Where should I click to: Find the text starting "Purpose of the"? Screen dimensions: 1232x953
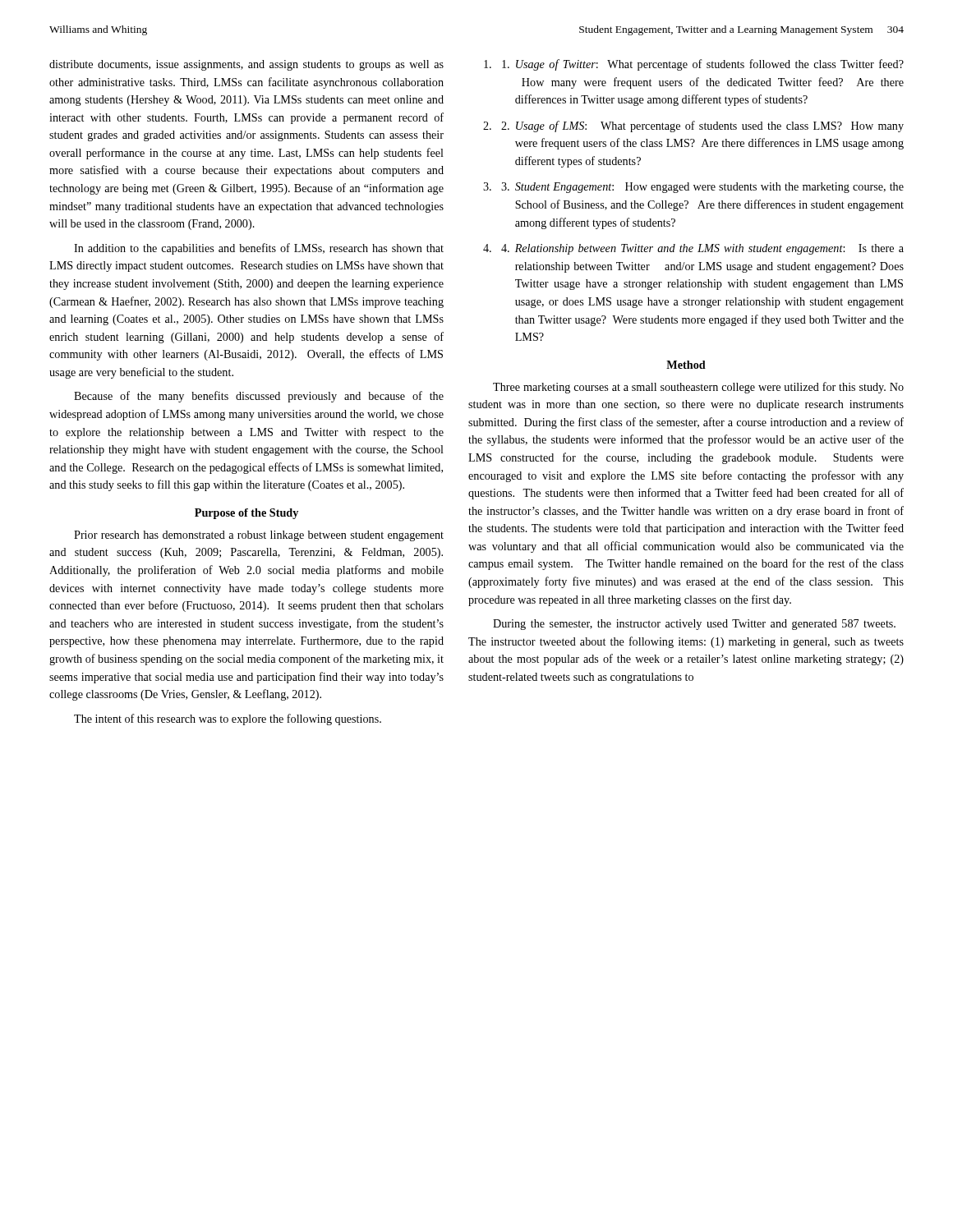coord(246,512)
